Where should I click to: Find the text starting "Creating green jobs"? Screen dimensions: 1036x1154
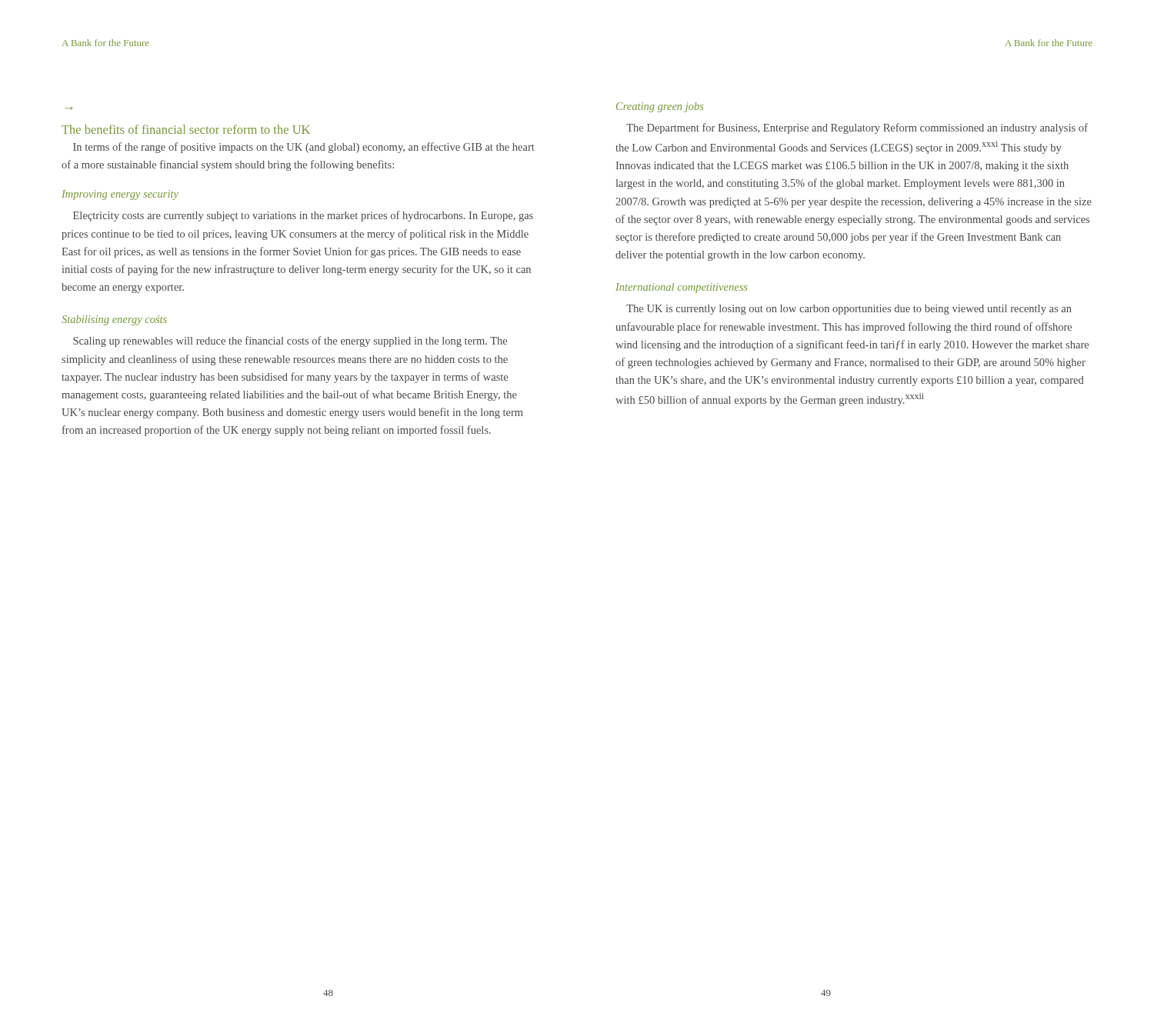(660, 106)
